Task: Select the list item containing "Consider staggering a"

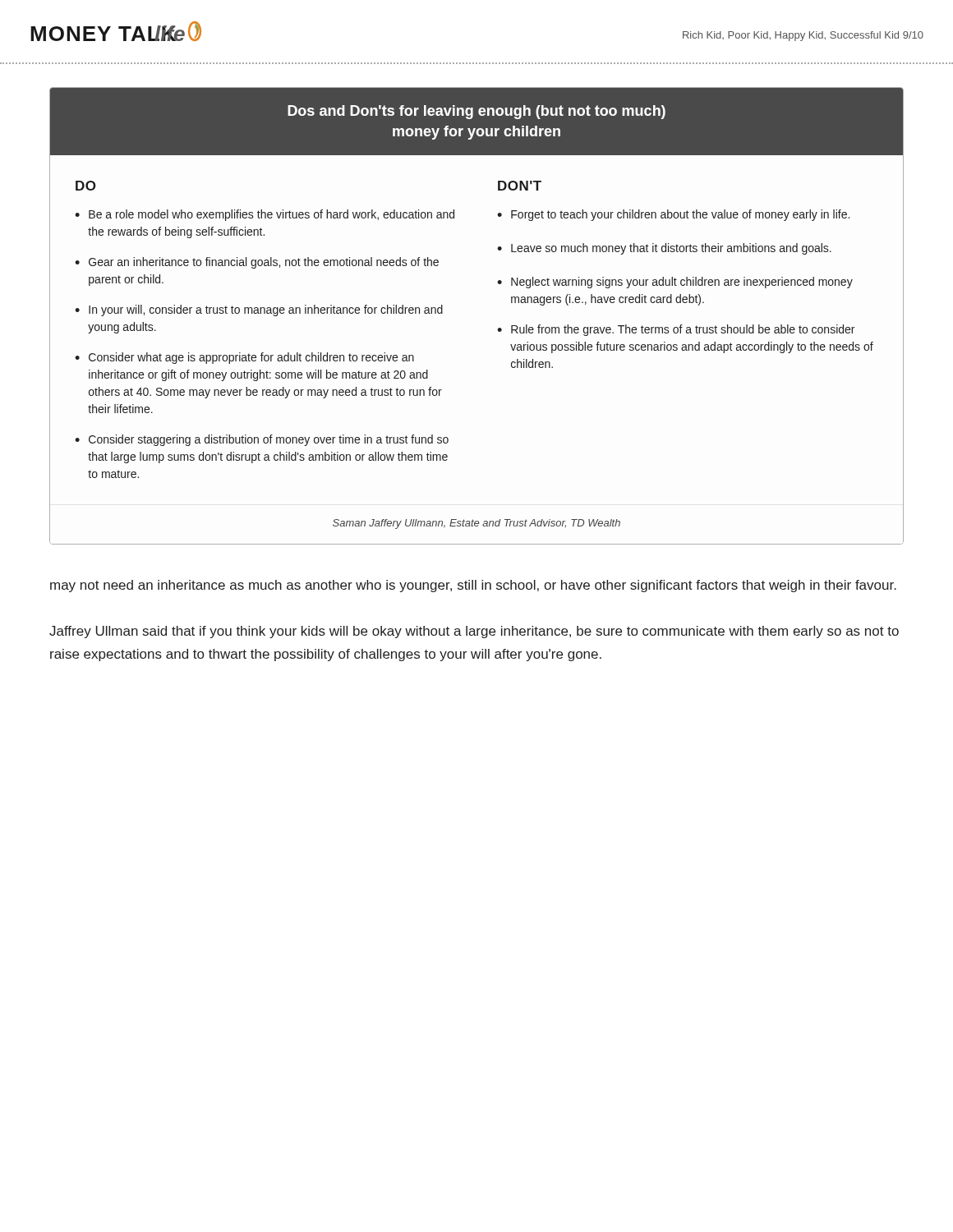Action: click(x=268, y=457)
